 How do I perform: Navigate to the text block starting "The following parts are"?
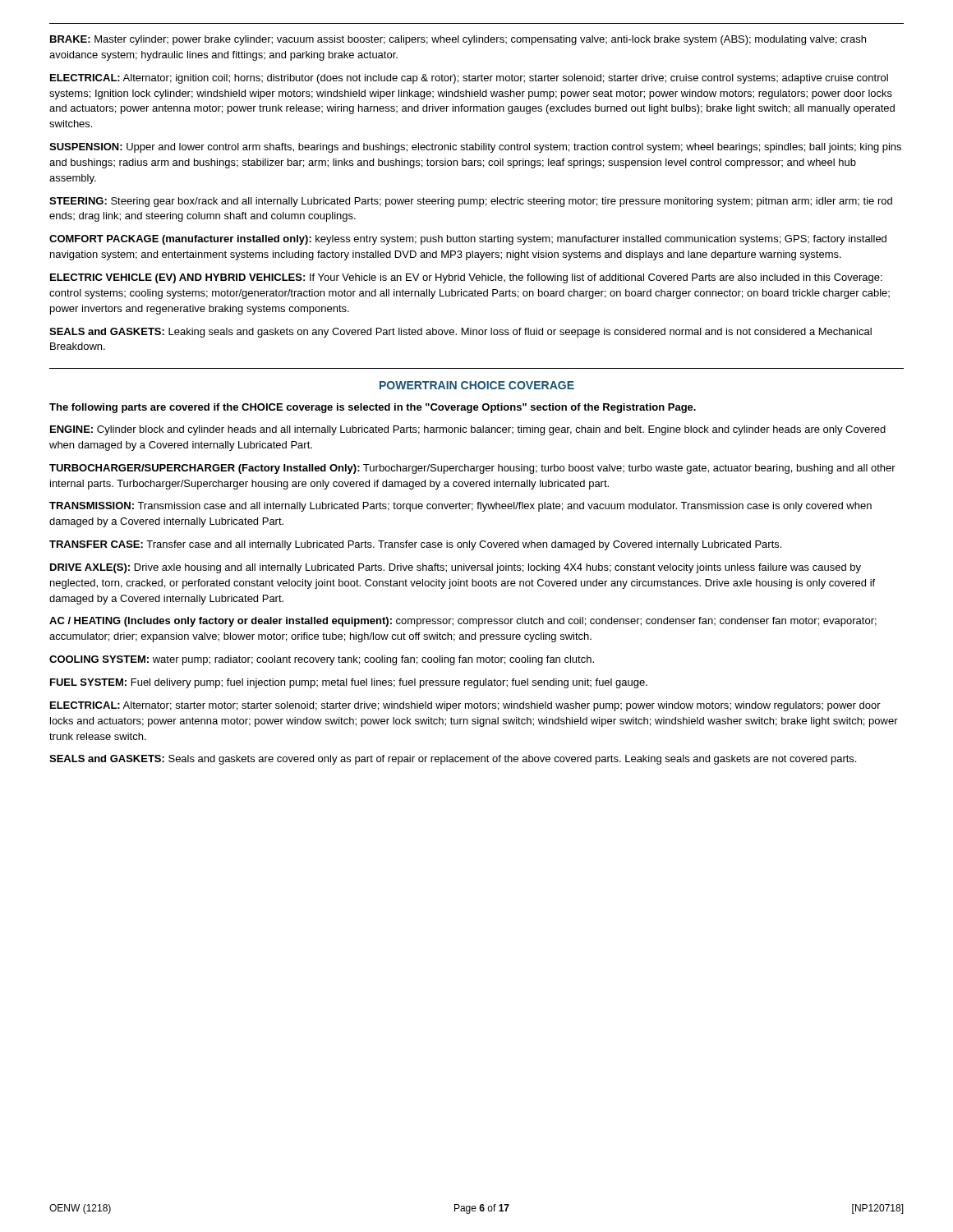373,407
